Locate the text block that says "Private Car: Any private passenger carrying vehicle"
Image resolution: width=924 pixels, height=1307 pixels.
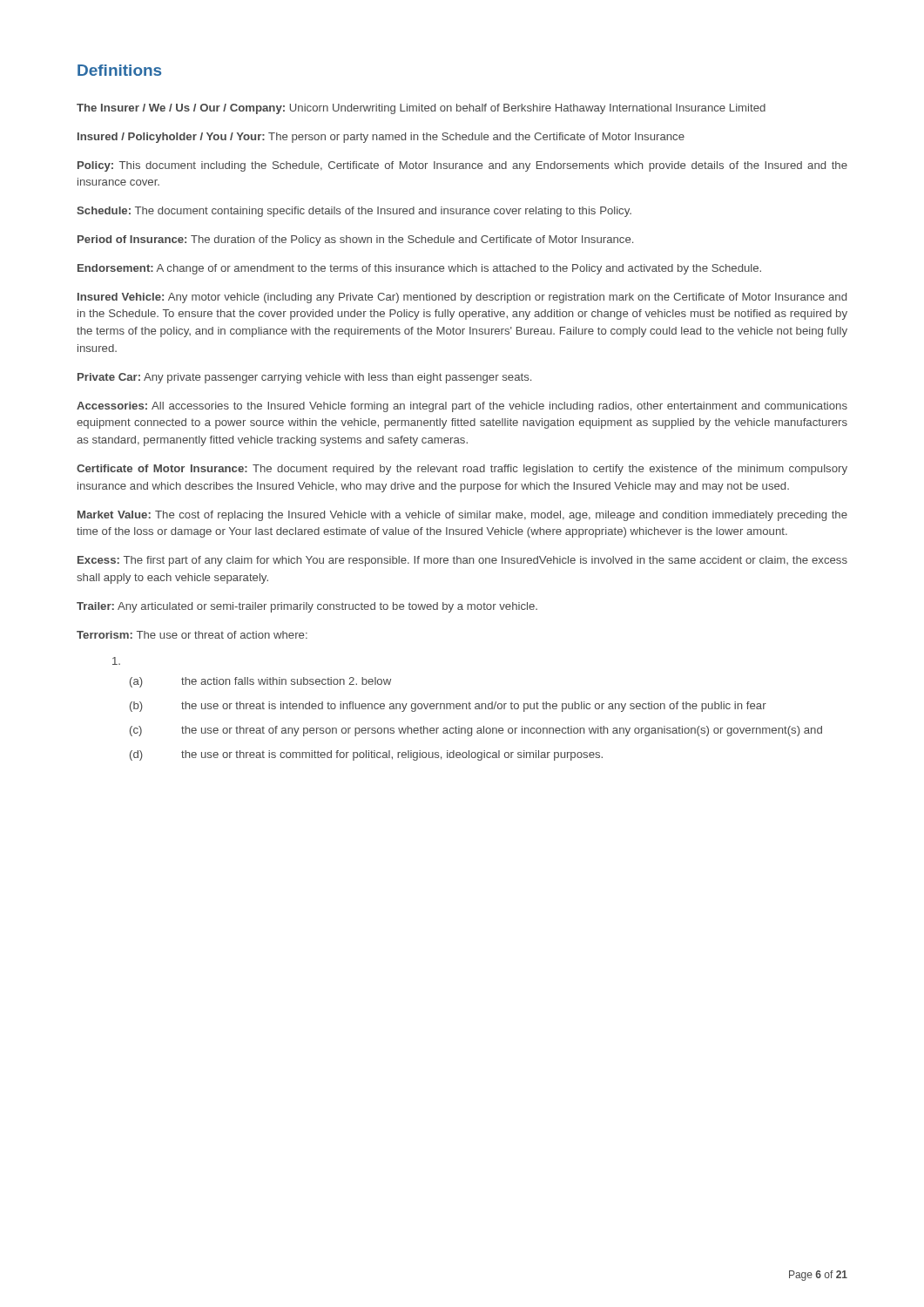pos(305,377)
